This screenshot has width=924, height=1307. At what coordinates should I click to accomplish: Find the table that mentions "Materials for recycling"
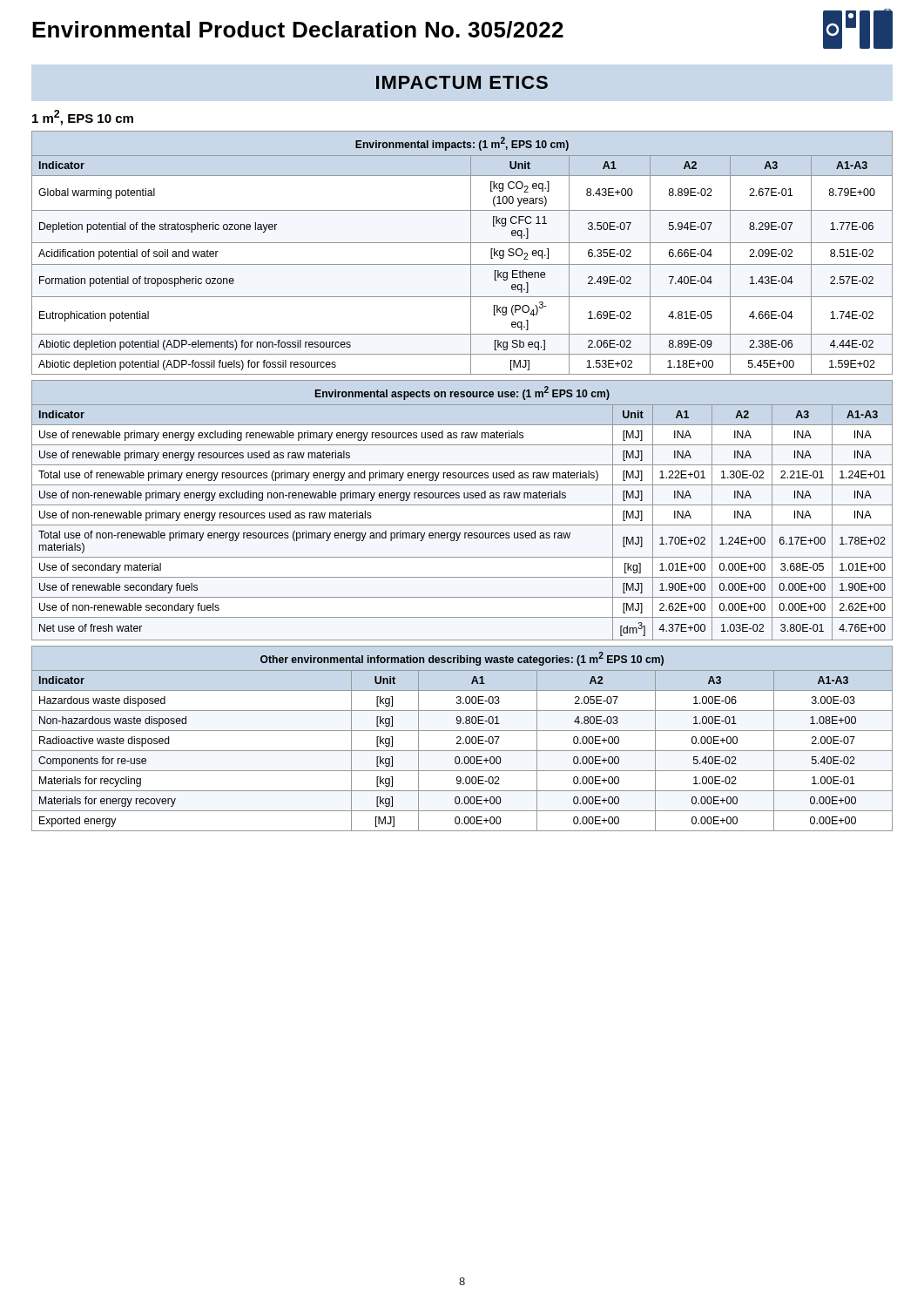click(462, 738)
